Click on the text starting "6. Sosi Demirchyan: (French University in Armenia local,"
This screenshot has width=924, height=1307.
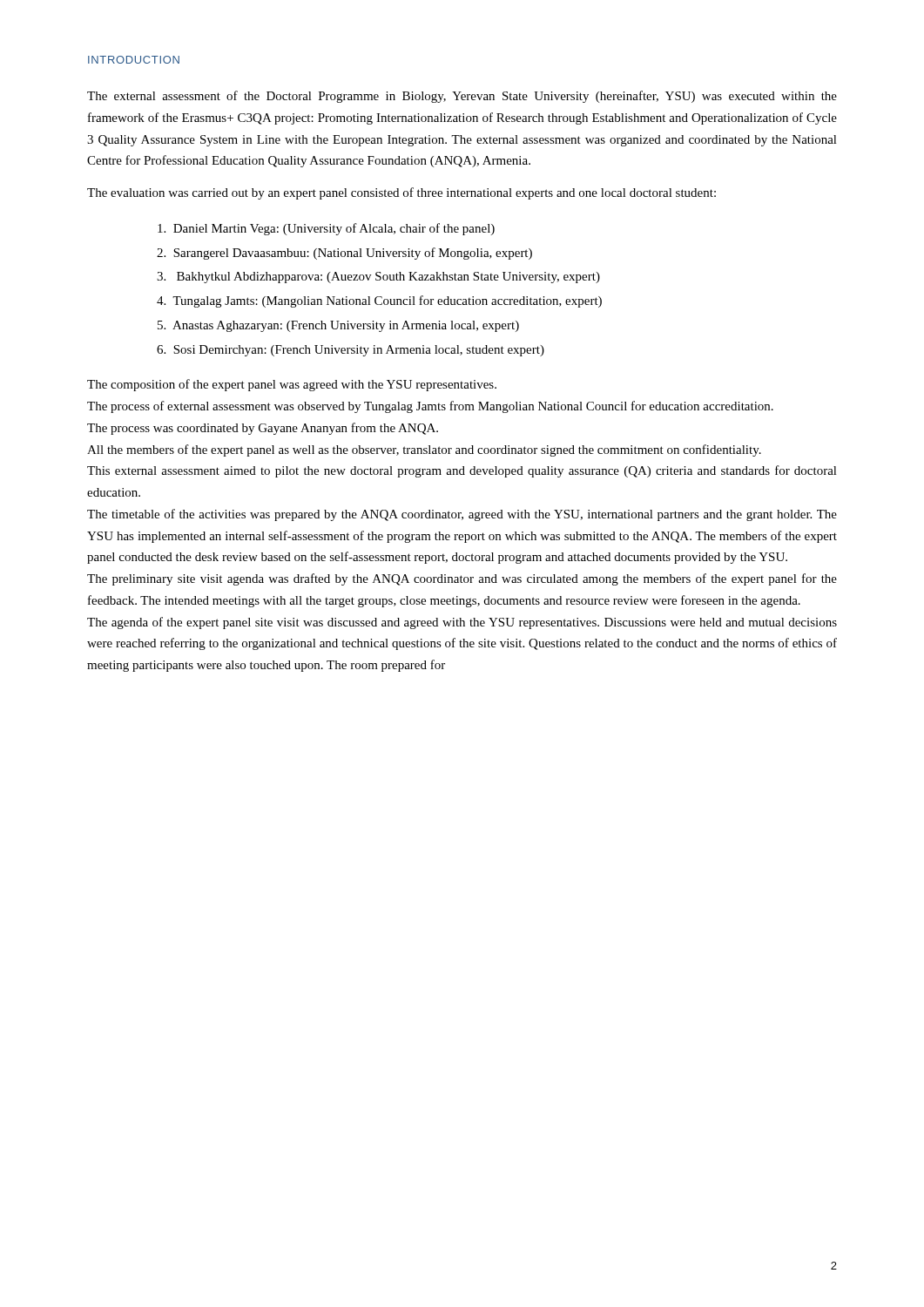coord(351,349)
